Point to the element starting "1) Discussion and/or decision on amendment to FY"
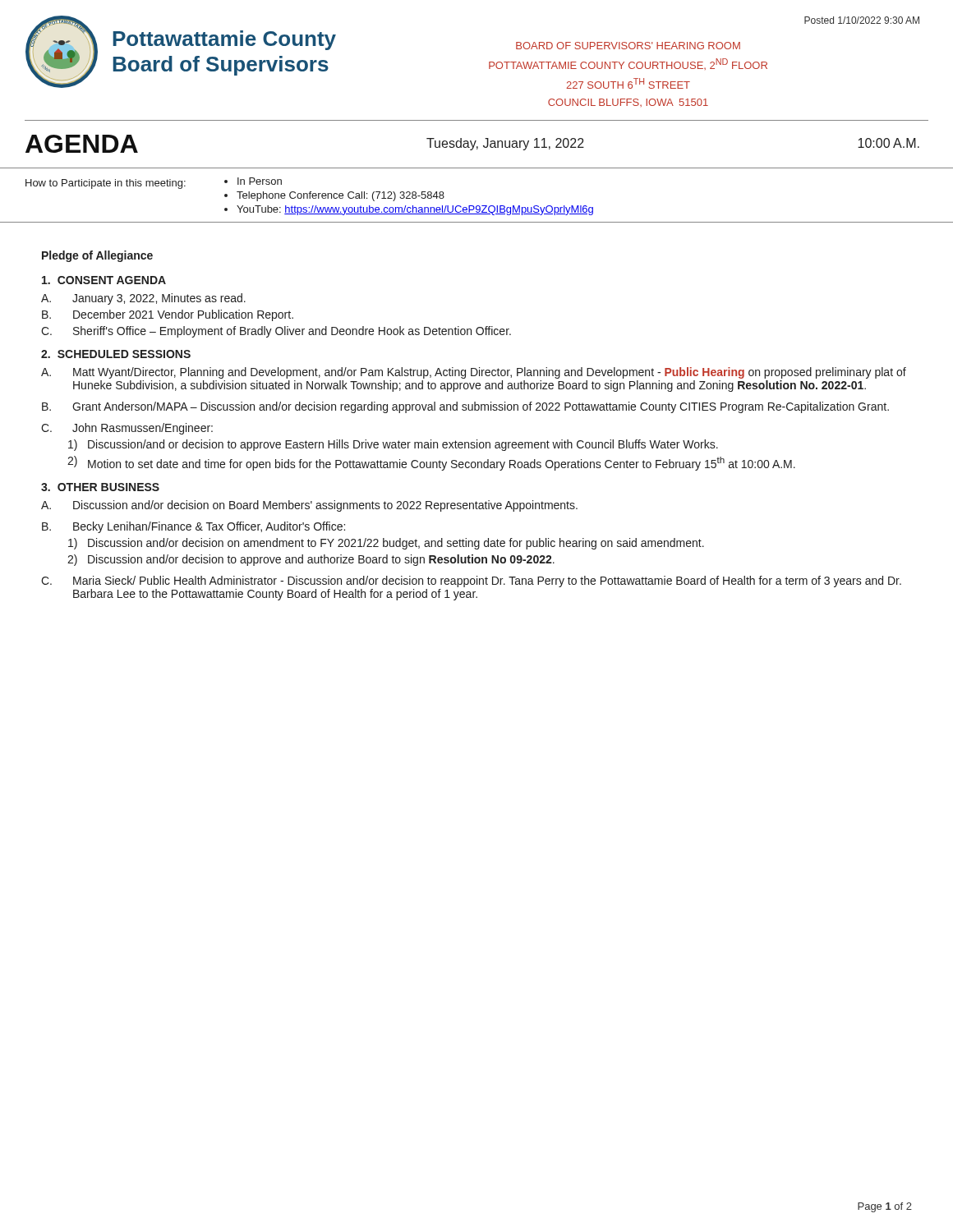 coord(490,543)
